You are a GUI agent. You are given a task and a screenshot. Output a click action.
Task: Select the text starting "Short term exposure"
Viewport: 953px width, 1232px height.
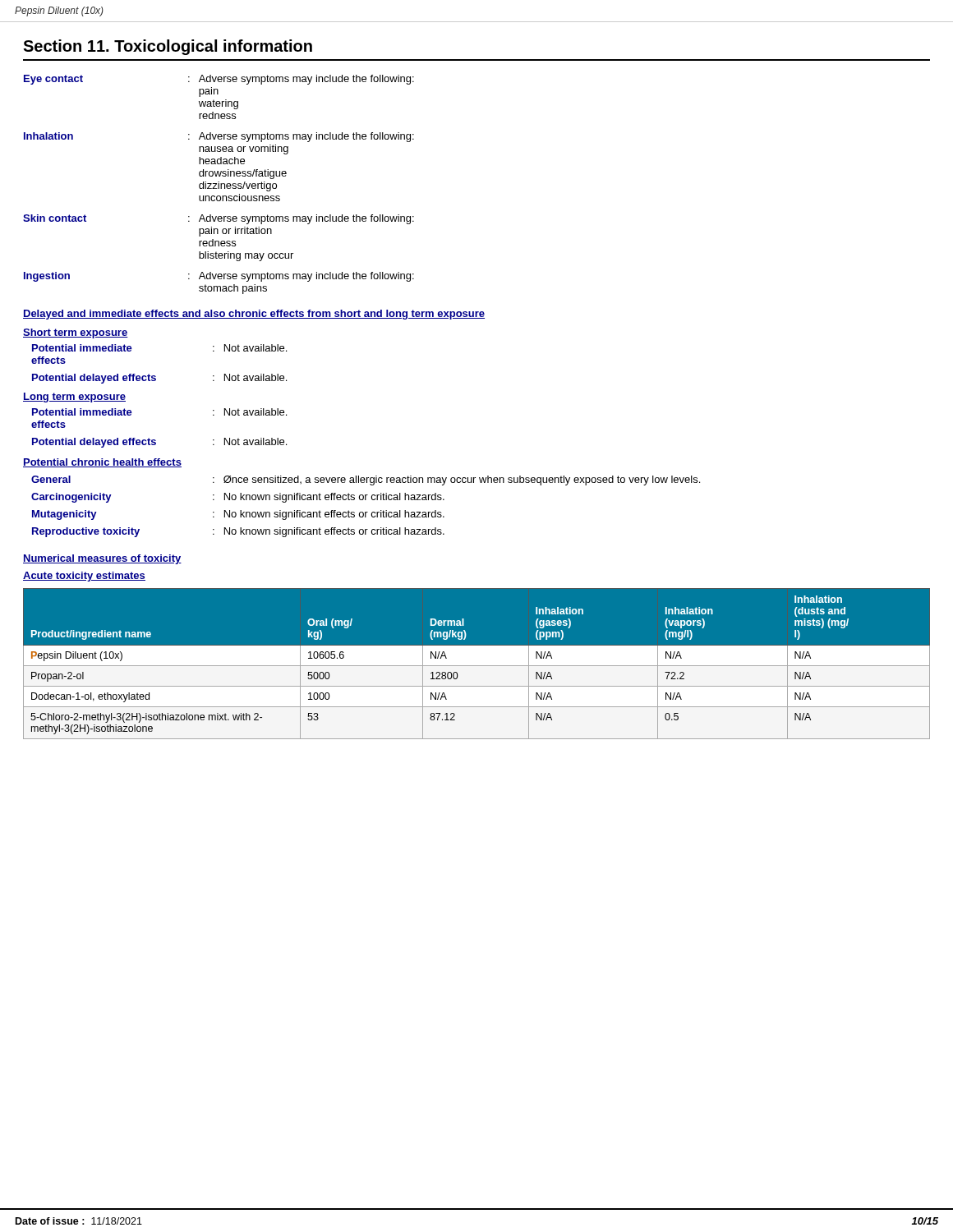(x=75, y=332)
